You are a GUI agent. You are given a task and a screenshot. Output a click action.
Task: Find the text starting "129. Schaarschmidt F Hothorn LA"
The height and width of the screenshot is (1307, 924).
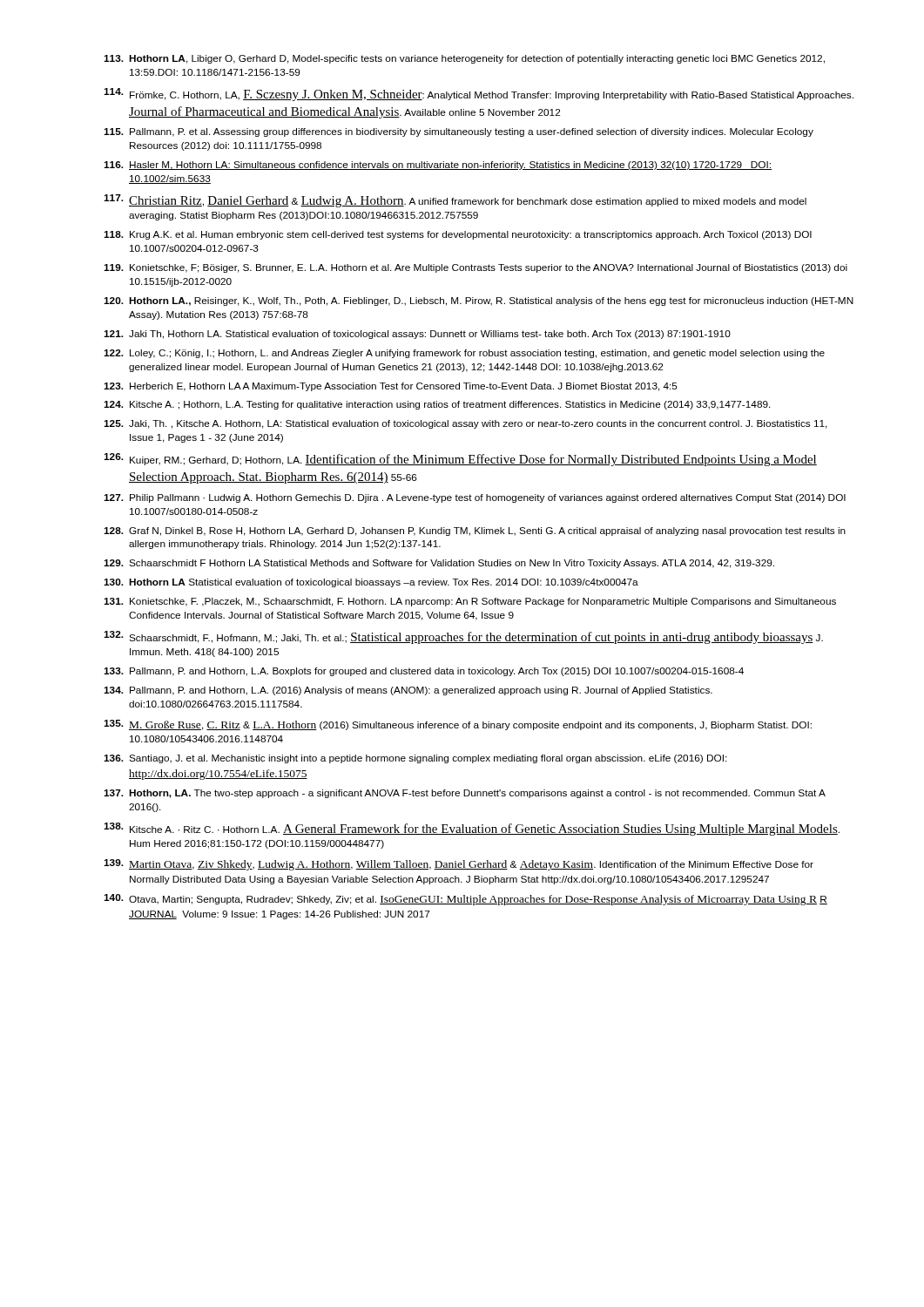(x=471, y=564)
